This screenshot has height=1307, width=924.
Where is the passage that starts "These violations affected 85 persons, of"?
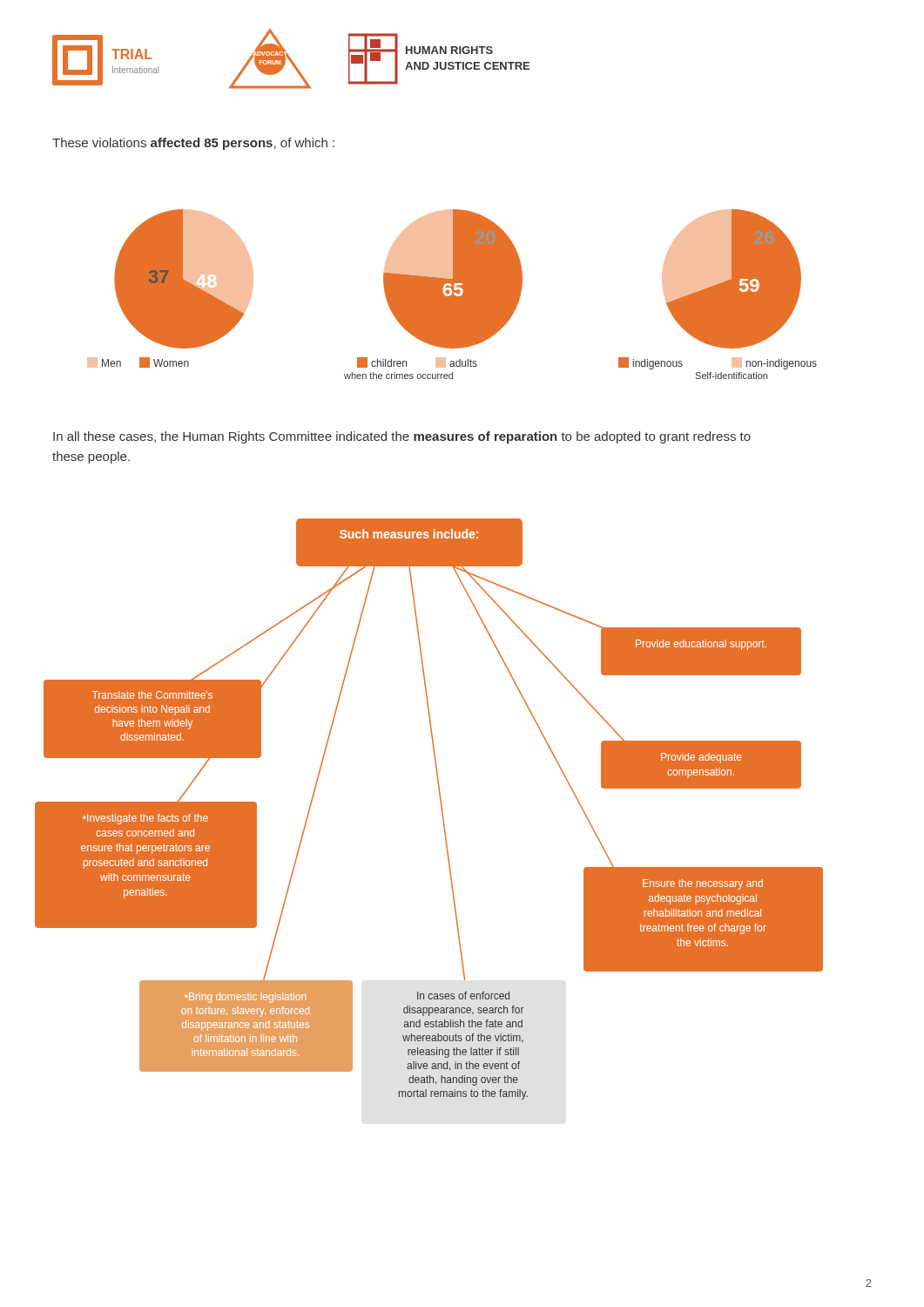(194, 142)
